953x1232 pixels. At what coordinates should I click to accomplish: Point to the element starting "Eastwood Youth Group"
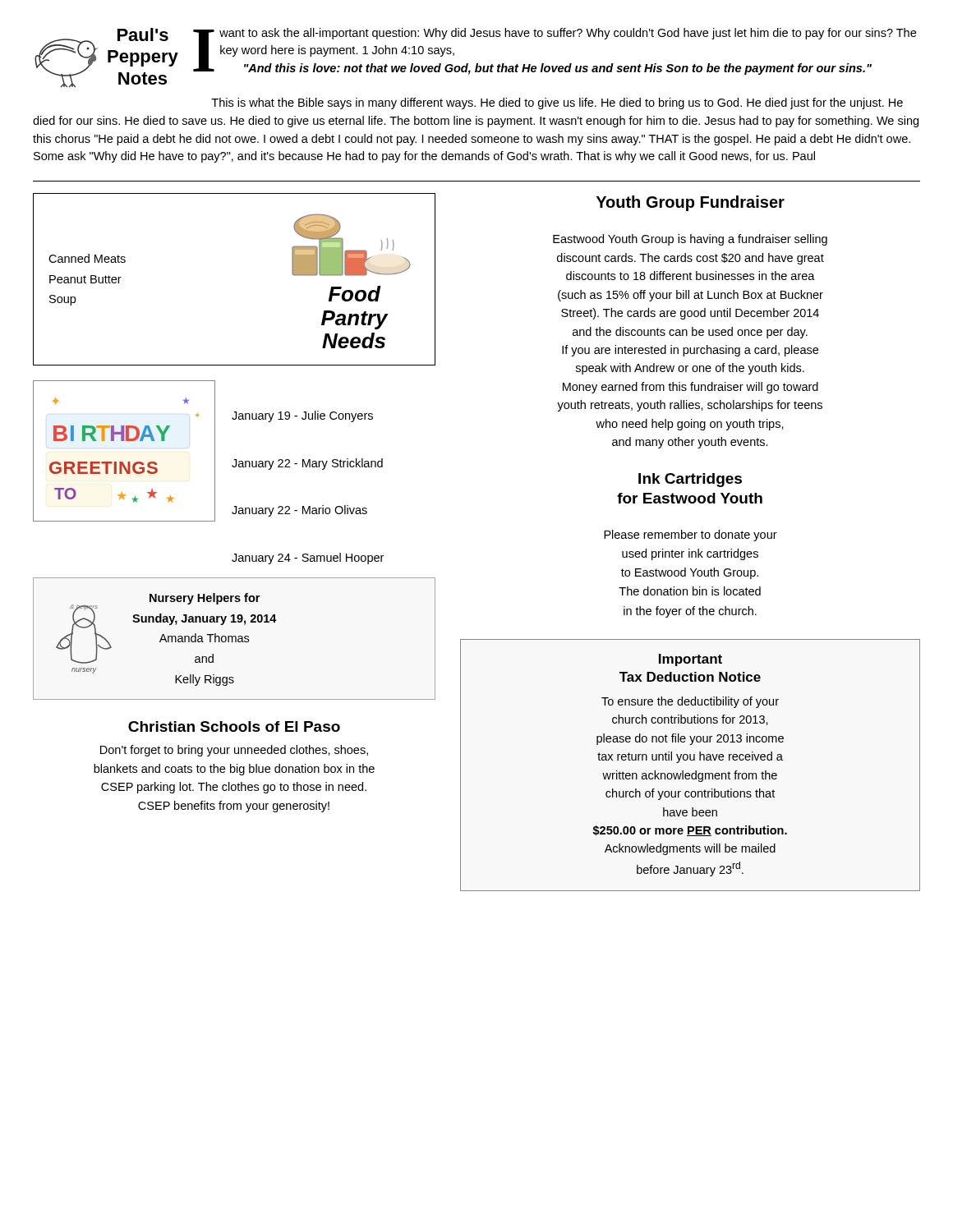tap(690, 341)
